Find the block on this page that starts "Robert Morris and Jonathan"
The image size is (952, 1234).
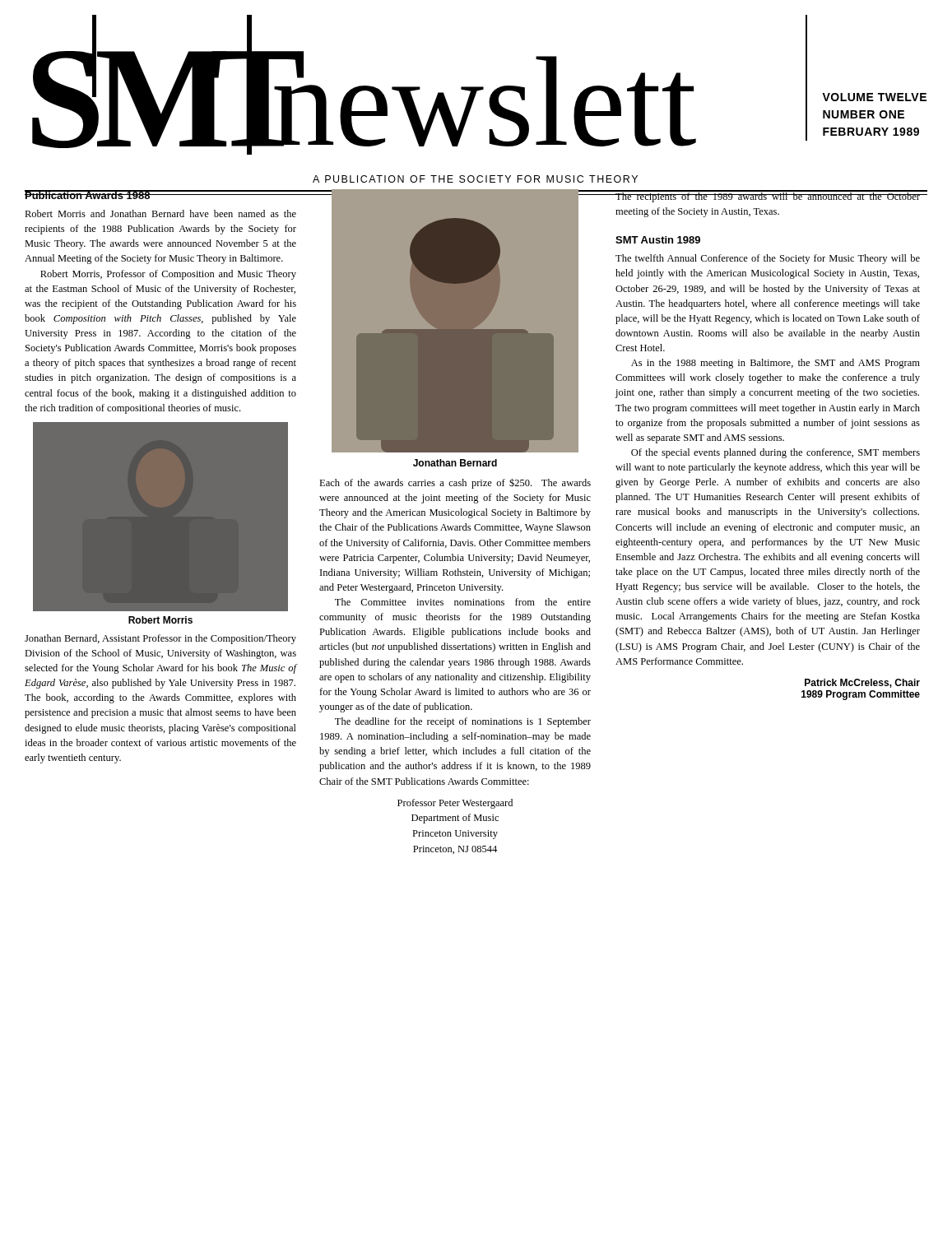click(160, 311)
